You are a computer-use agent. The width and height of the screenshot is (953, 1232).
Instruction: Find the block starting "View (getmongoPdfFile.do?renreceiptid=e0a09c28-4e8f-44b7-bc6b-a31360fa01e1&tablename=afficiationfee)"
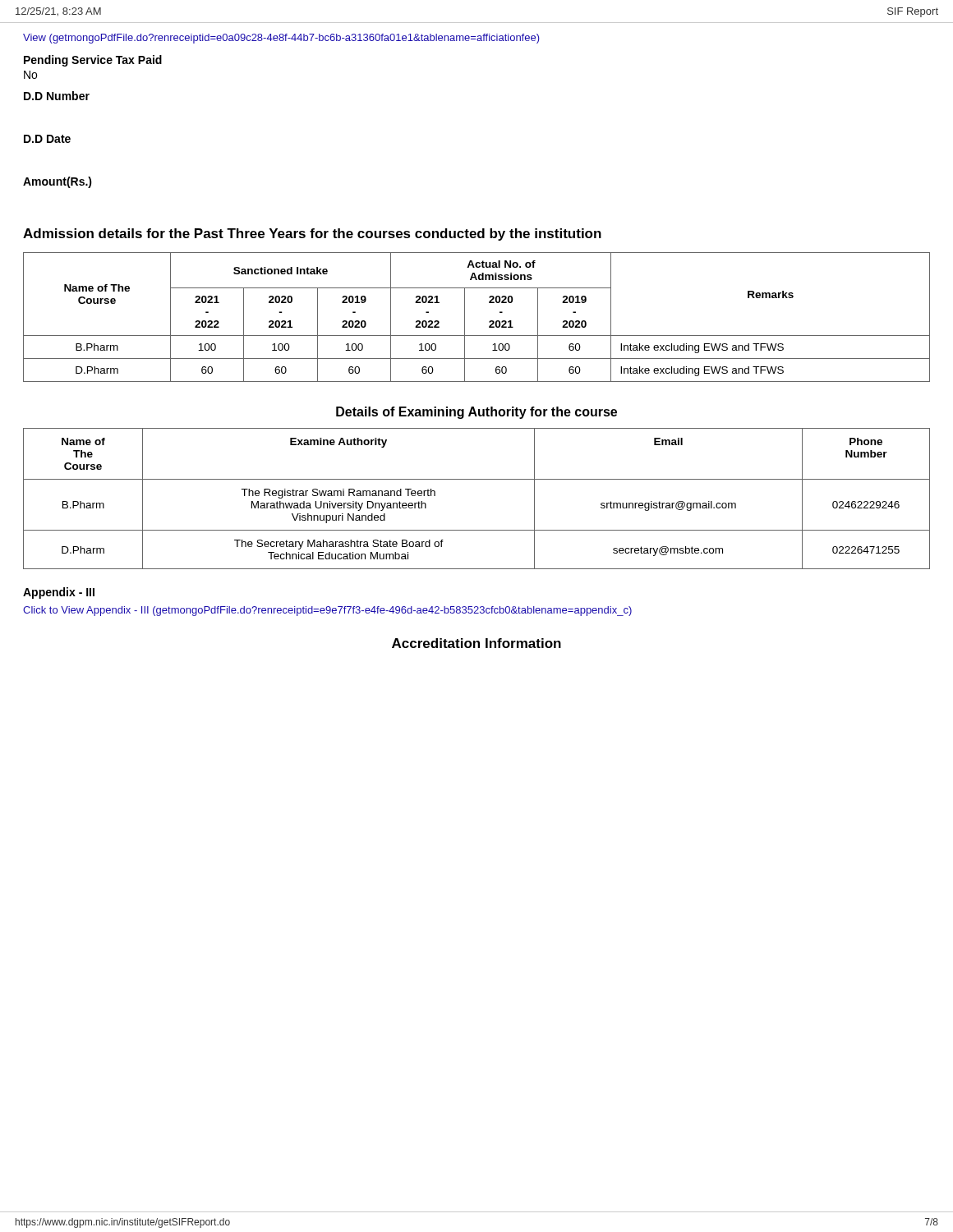pos(281,37)
